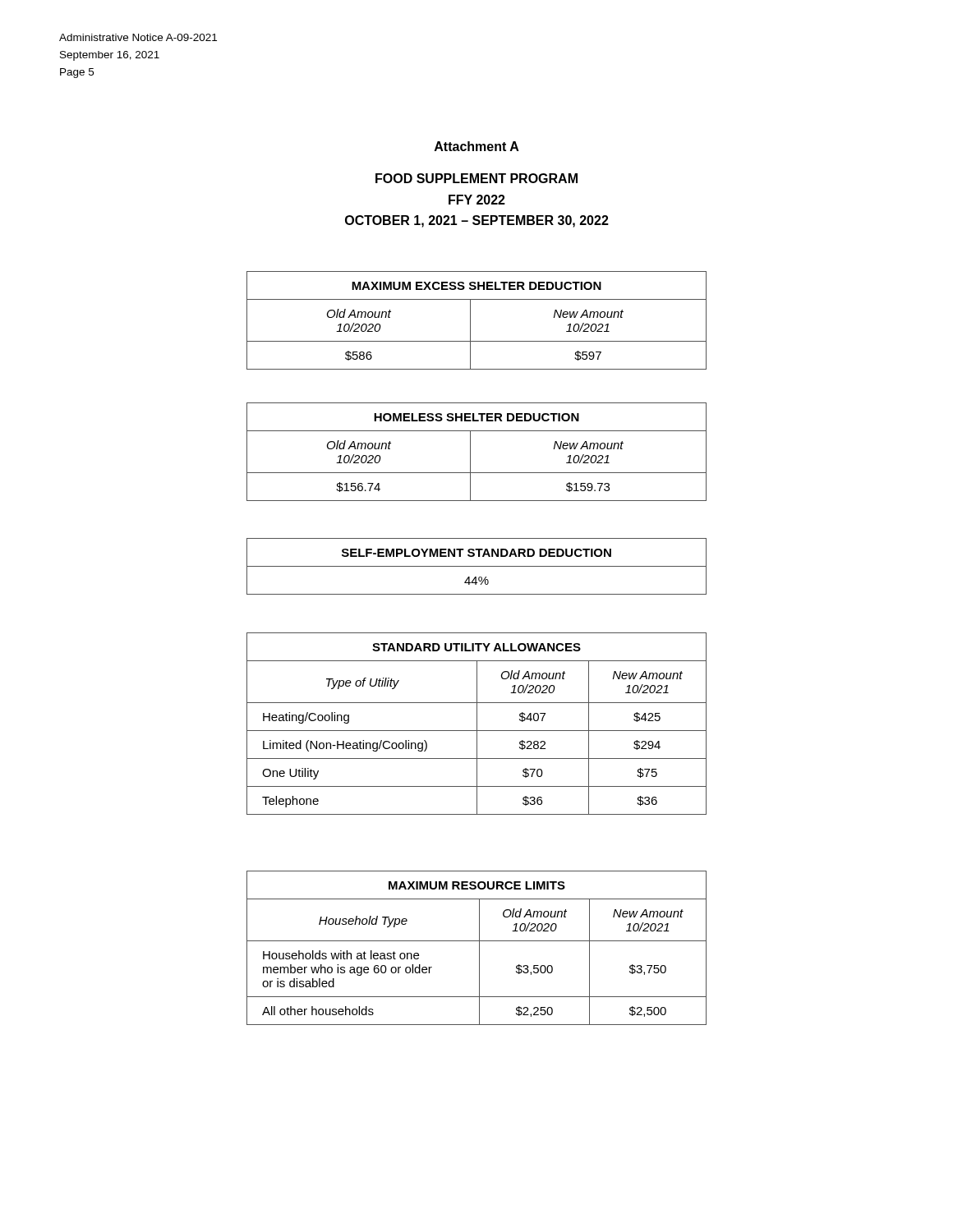The width and height of the screenshot is (953, 1232).
Task: Locate the text "Attachment A"
Action: point(476,147)
